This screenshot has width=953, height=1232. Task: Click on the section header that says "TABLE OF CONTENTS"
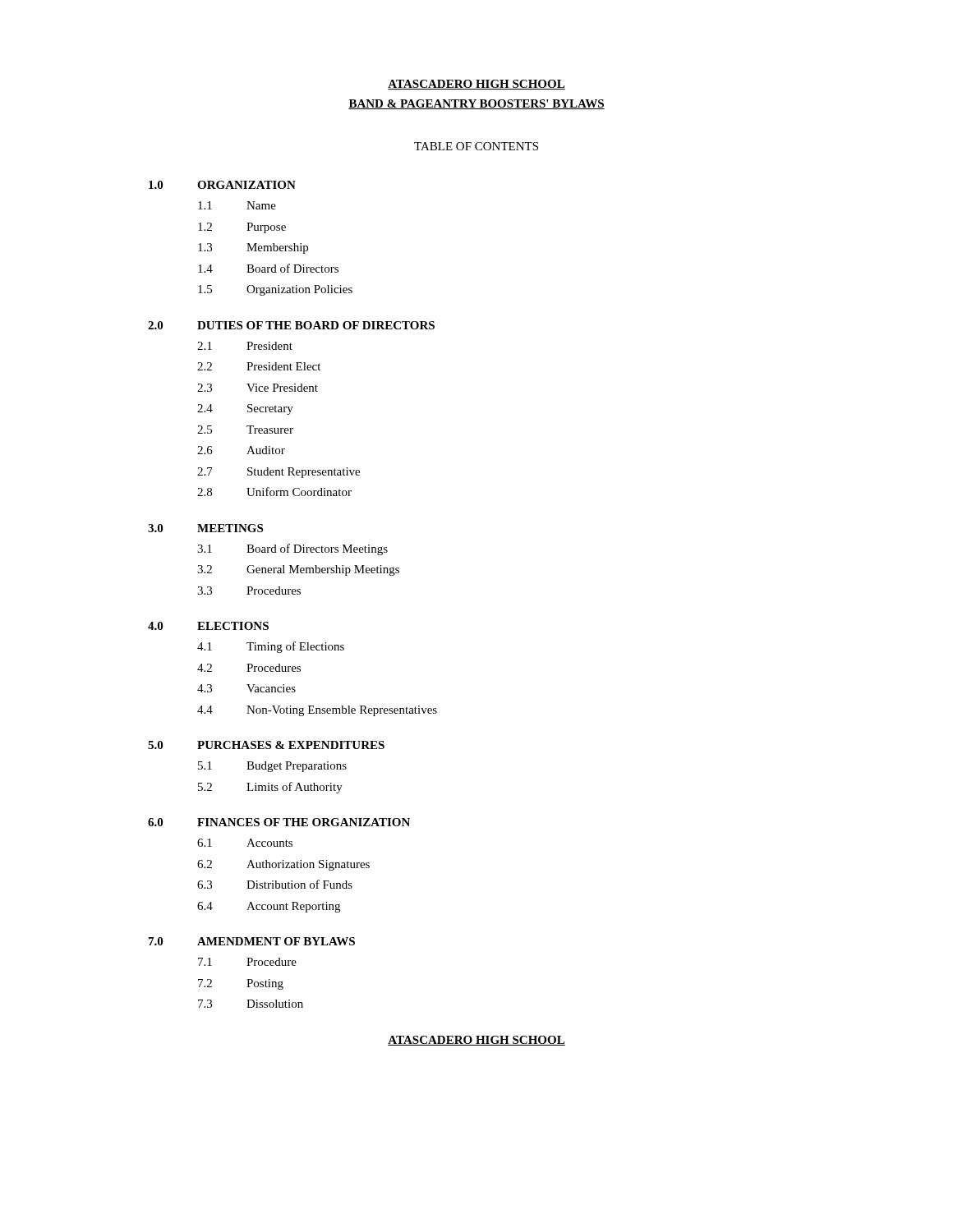476,146
